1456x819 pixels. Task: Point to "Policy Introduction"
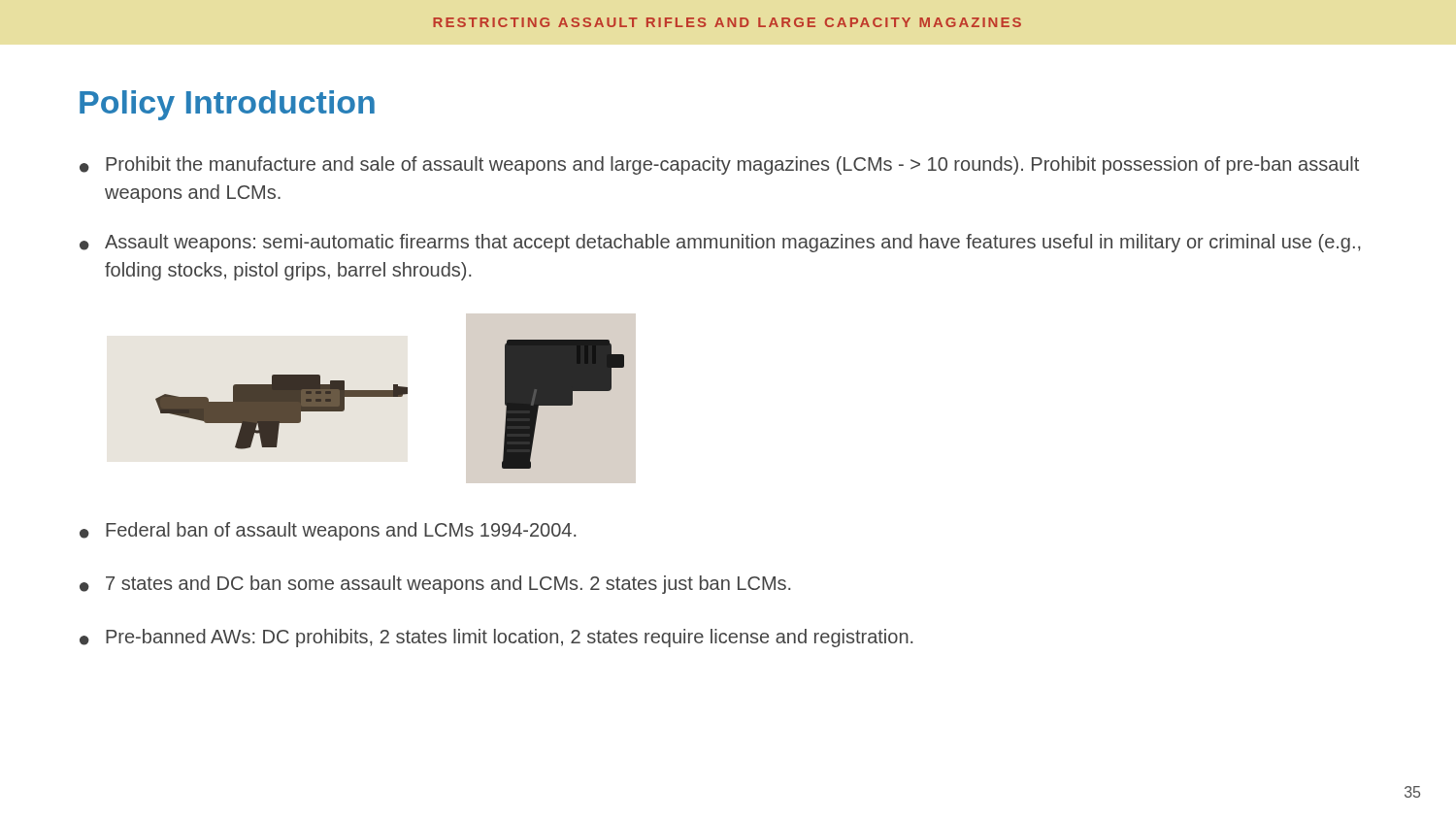pos(227,102)
